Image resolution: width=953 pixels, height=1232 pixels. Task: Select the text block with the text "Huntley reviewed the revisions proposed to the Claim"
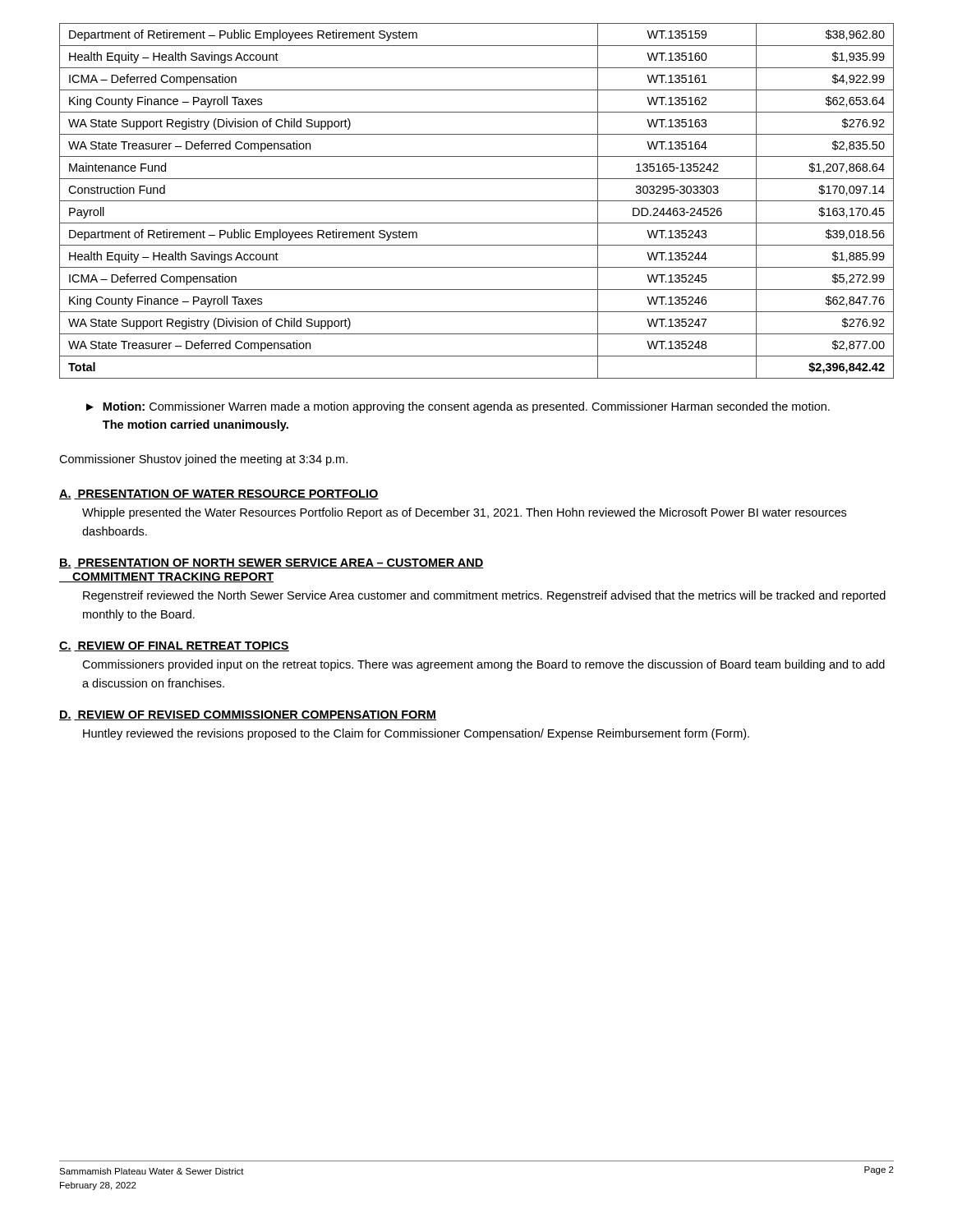pyautogui.click(x=416, y=733)
